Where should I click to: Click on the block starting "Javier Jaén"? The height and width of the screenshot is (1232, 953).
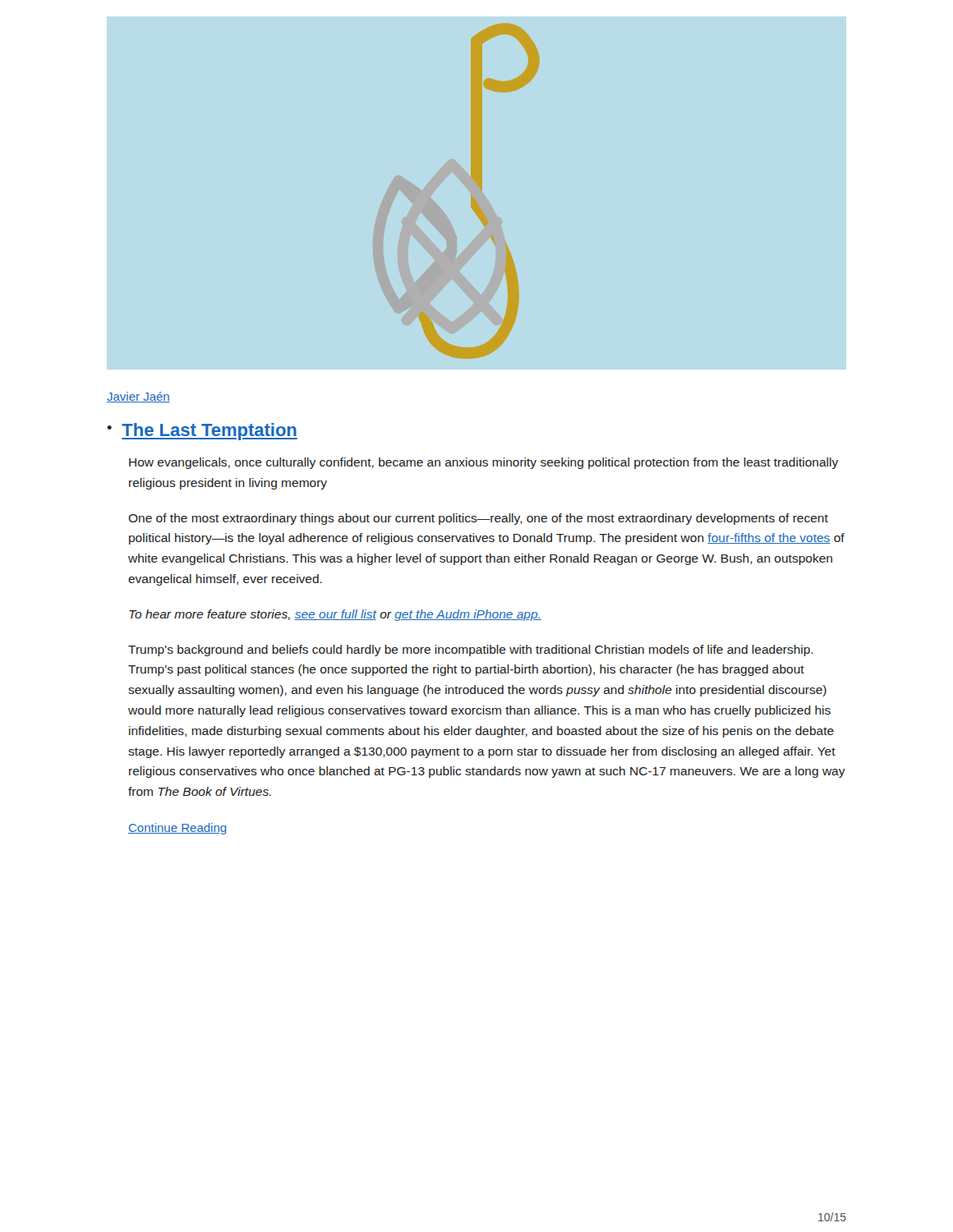(138, 396)
